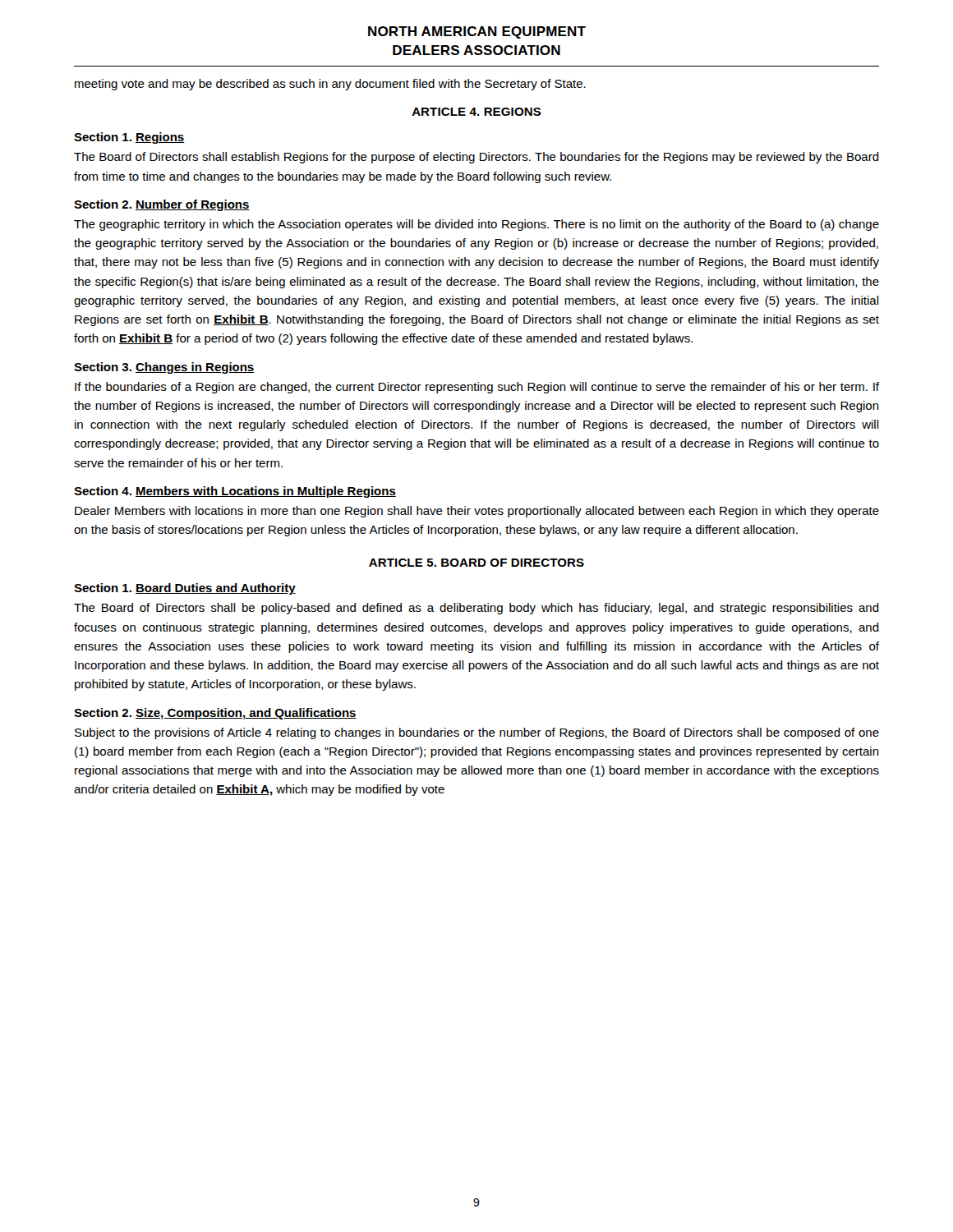
Task: Find the passage starting "Subject to the provisions"
Action: point(476,761)
